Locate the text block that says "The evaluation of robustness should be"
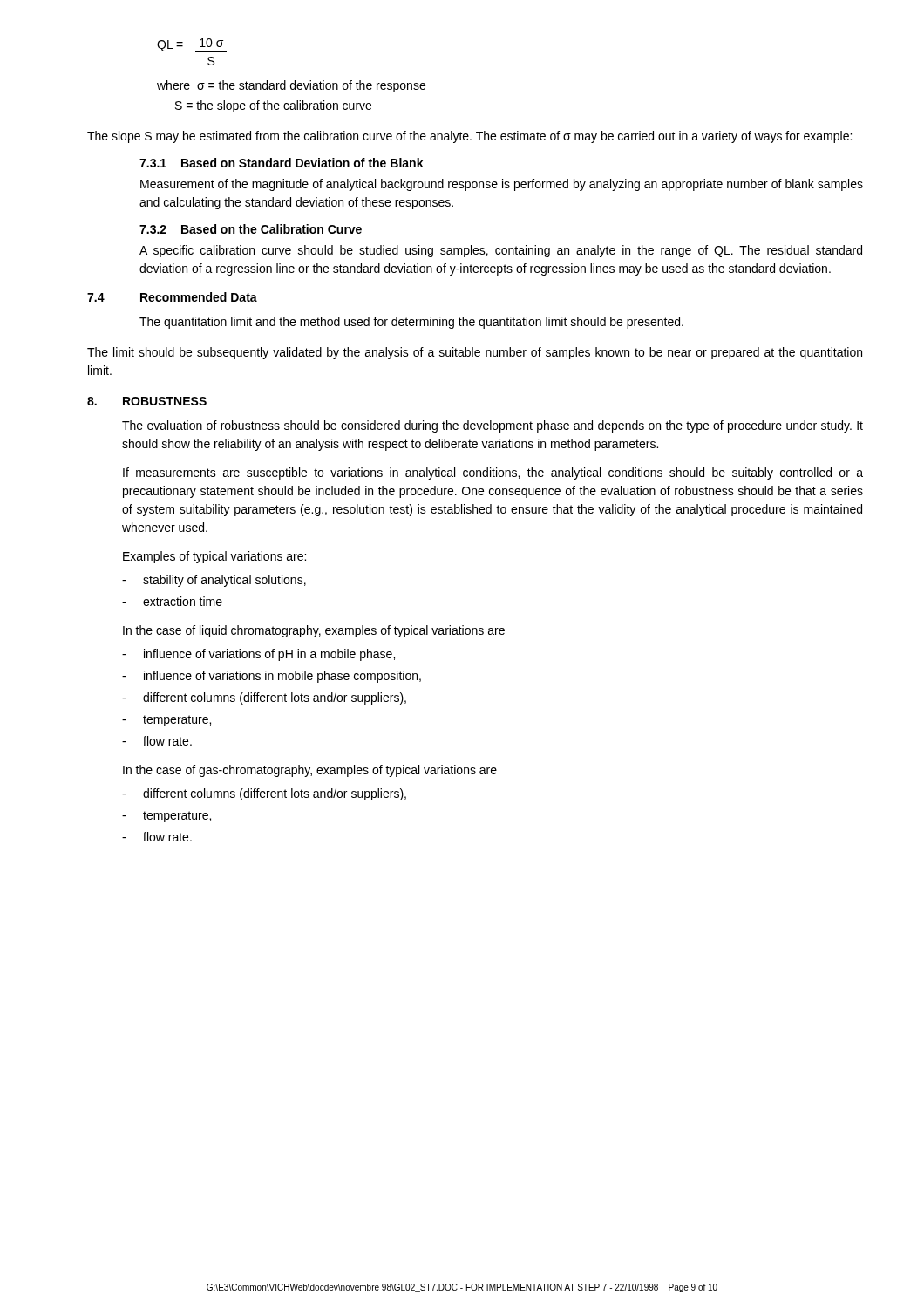Screen dimensions: 1308x924 [x=493, y=435]
